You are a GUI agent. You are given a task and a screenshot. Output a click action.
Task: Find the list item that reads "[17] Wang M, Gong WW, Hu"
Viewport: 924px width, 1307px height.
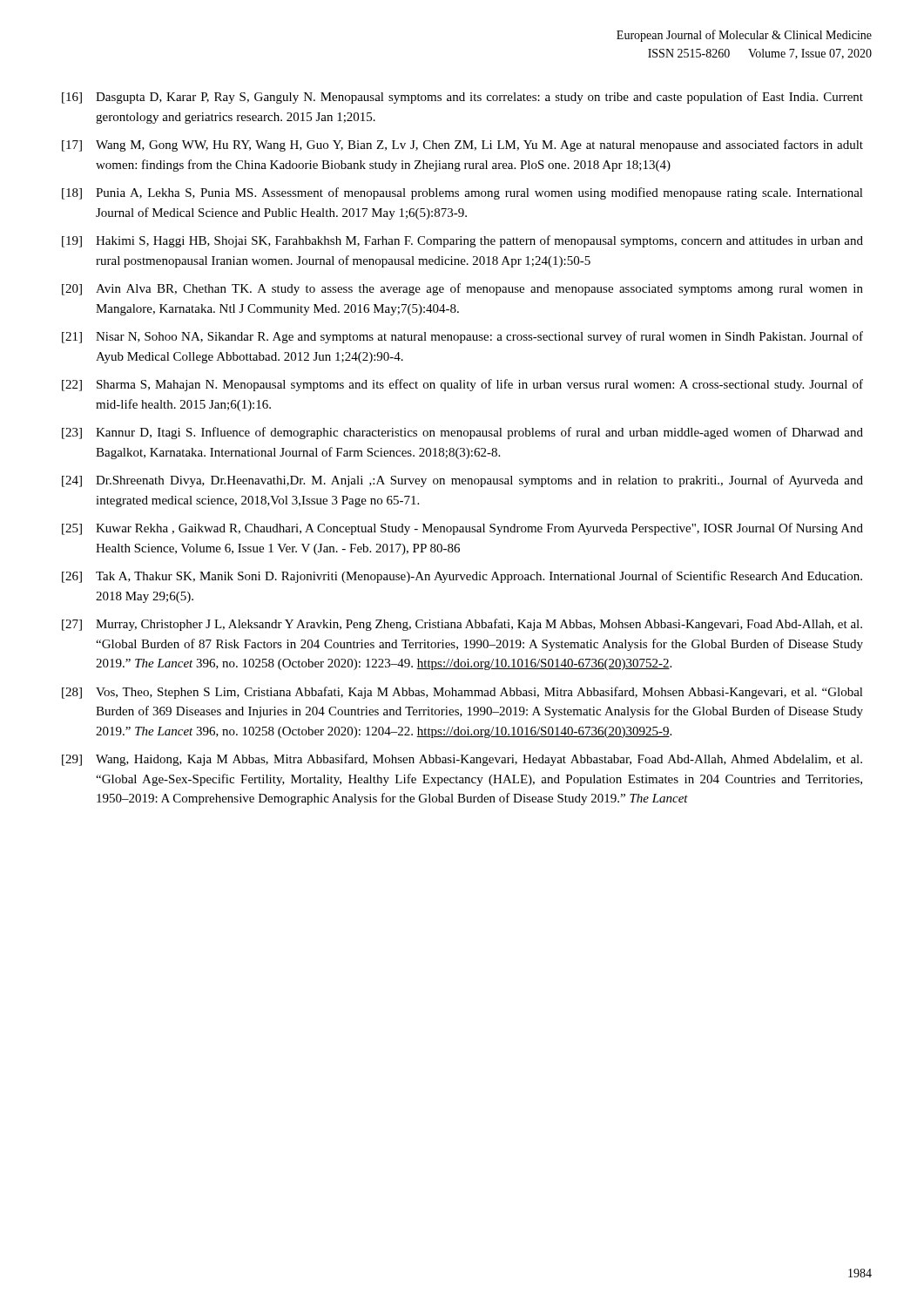coord(462,155)
